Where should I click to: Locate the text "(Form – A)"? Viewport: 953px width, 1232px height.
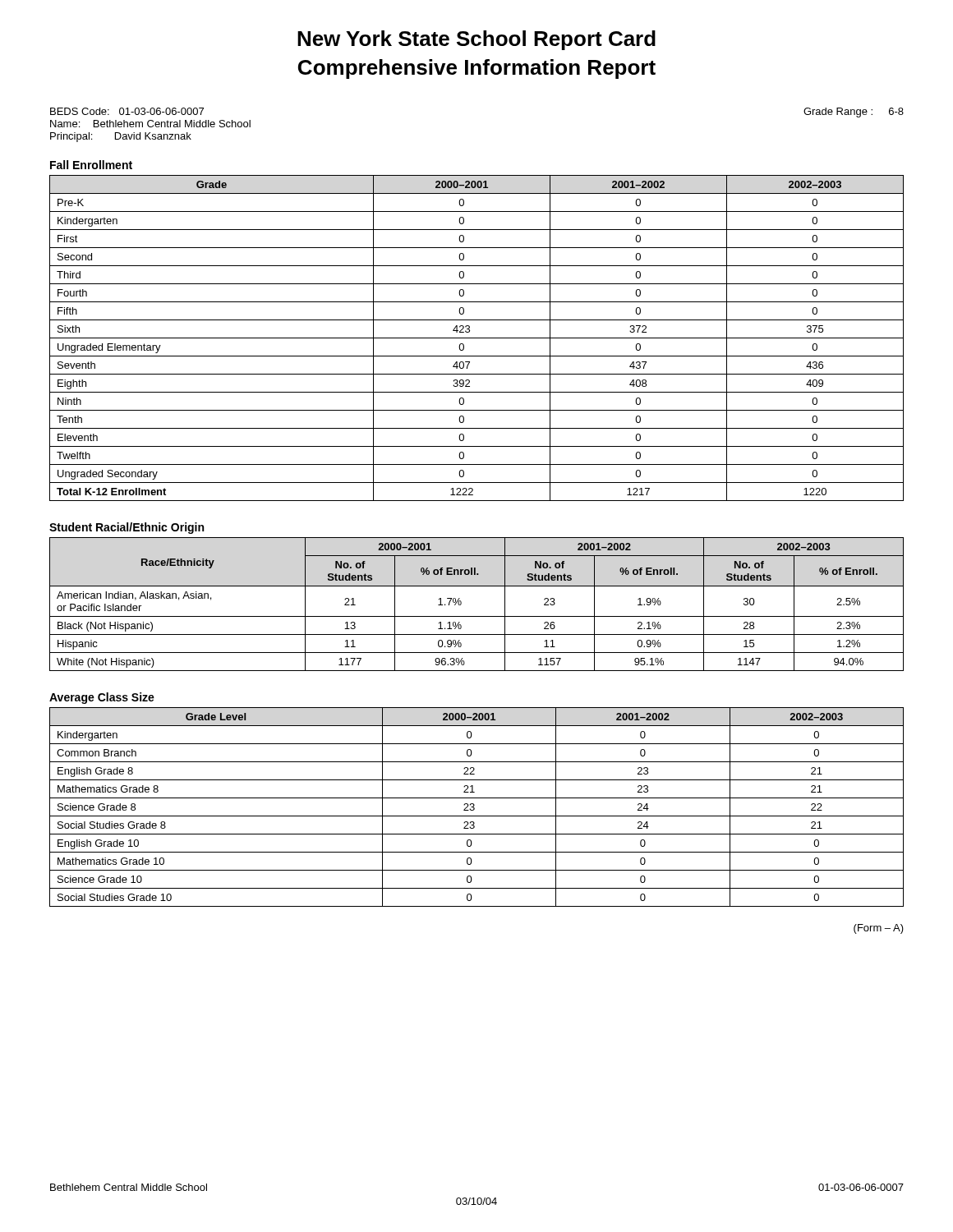(x=878, y=928)
